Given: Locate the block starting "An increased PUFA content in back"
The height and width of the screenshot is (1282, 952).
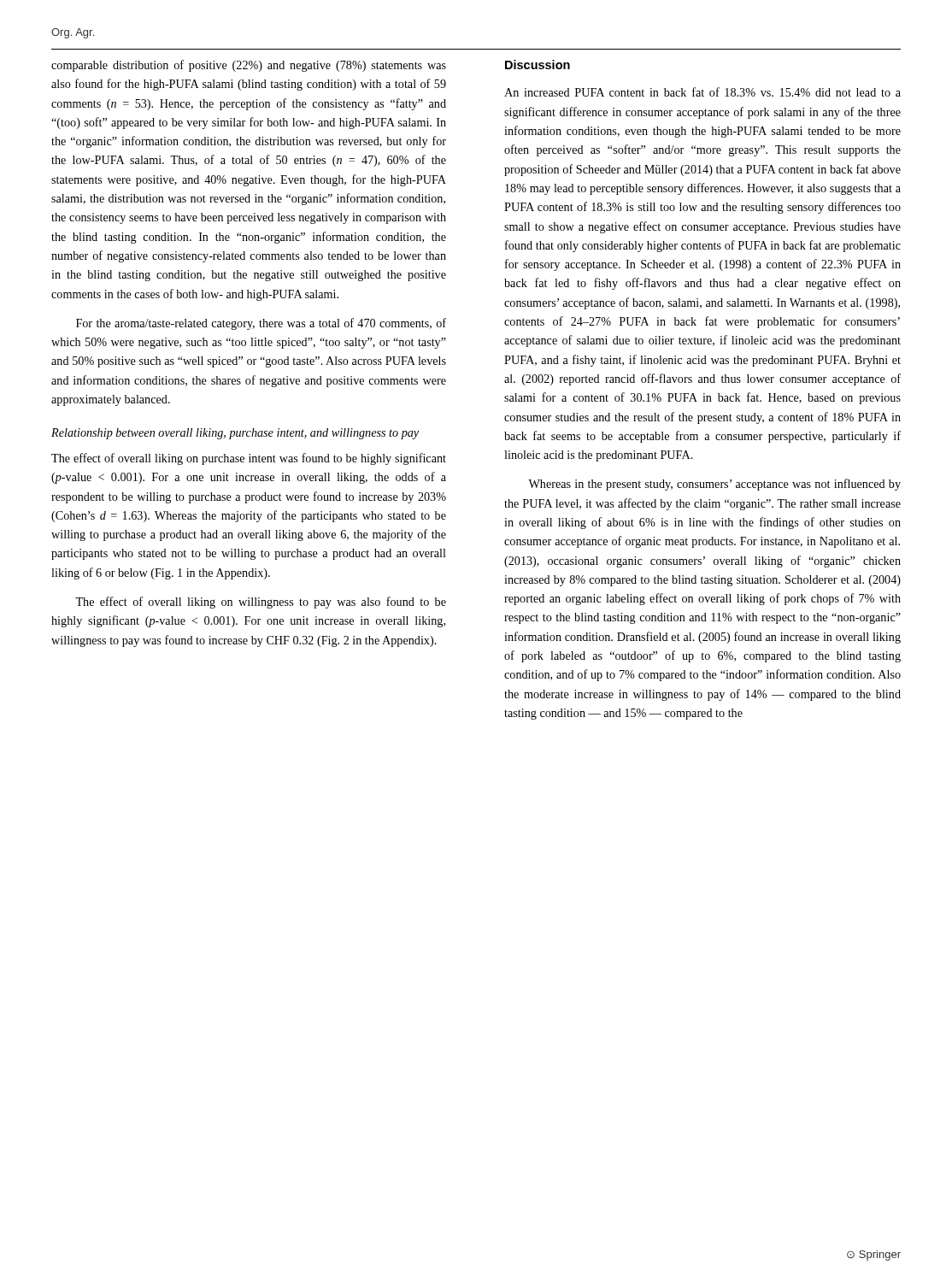Looking at the screenshot, I should tap(702, 274).
